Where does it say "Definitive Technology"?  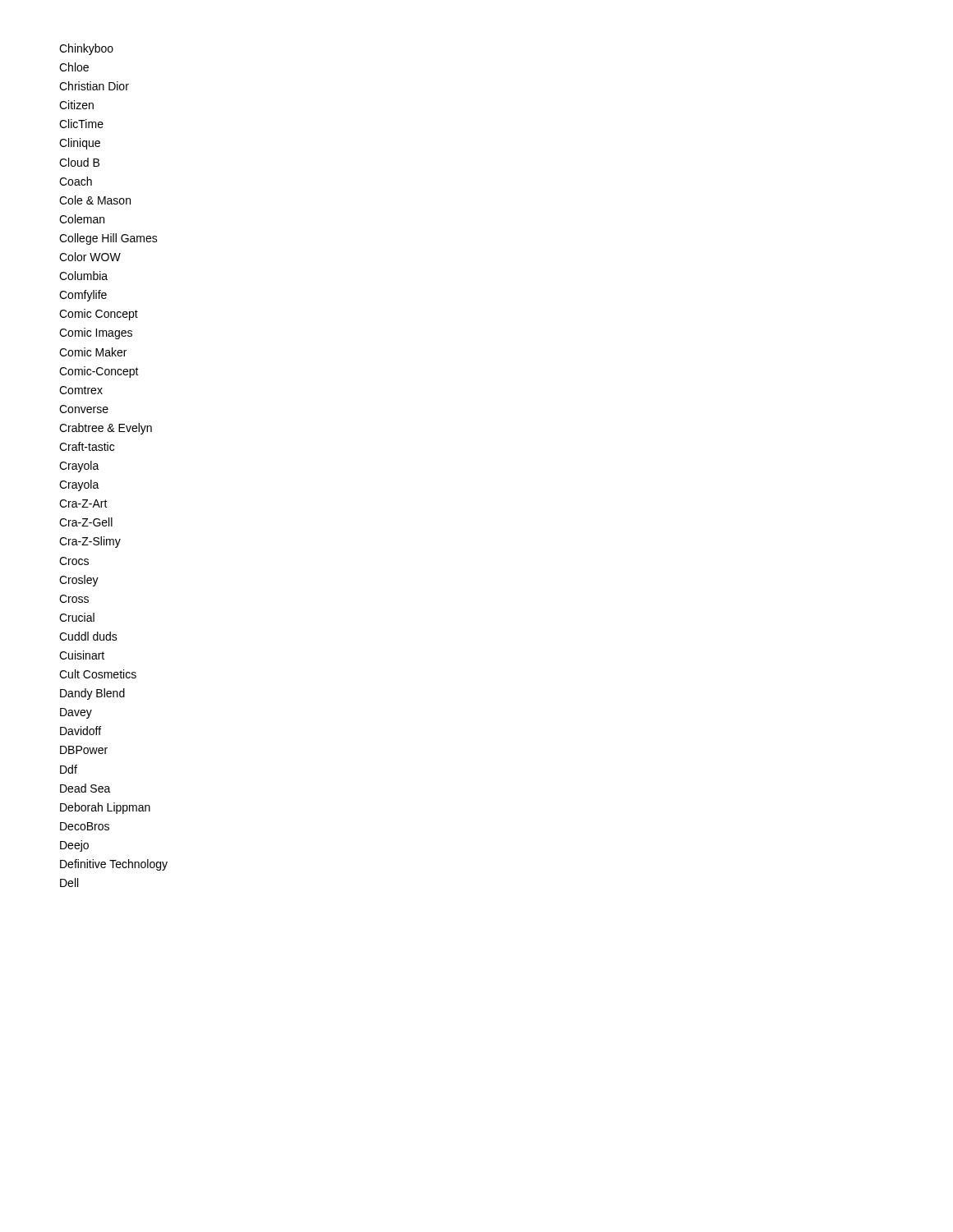113,864
